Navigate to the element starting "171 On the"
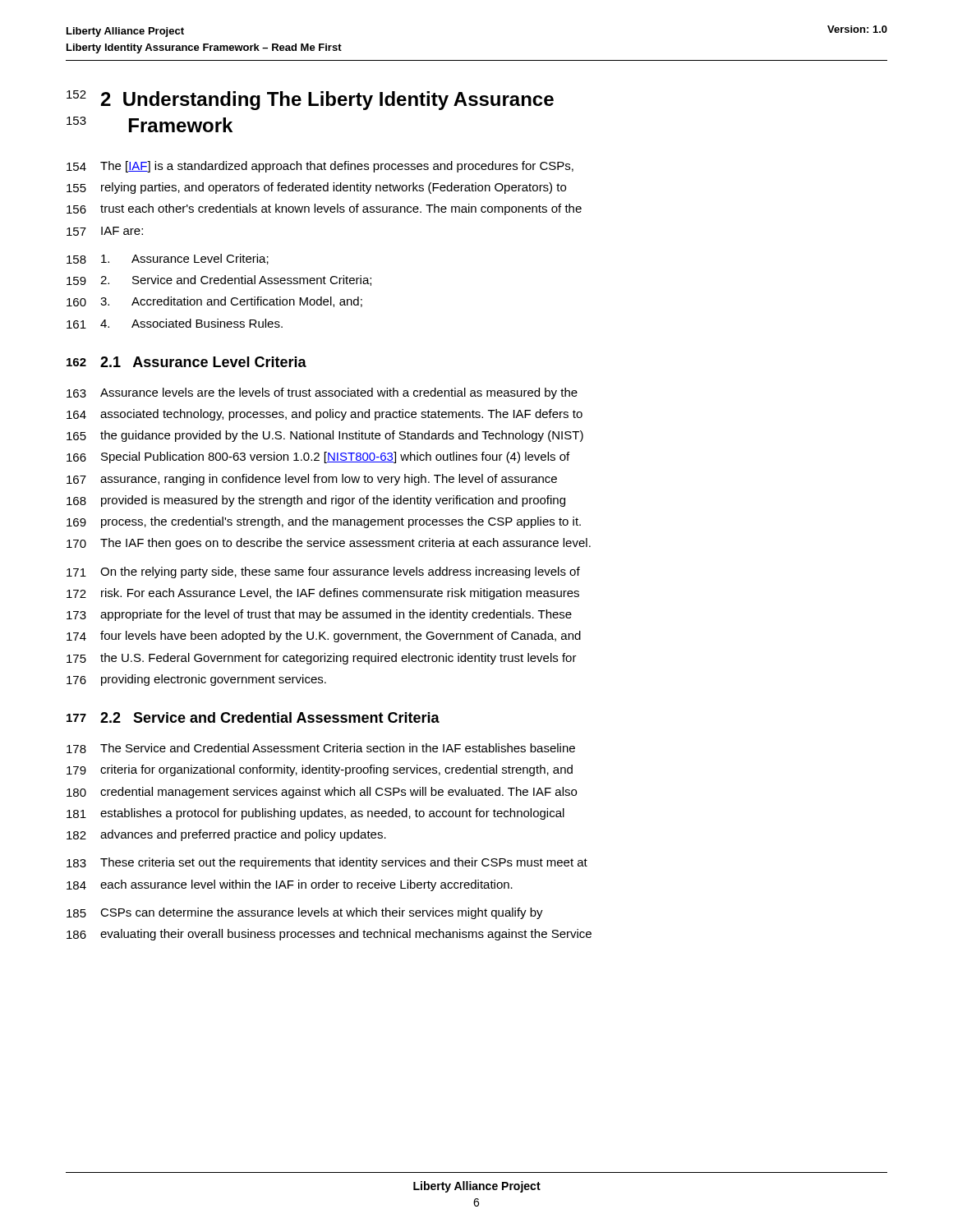953x1232 pixels. [476, 625]
